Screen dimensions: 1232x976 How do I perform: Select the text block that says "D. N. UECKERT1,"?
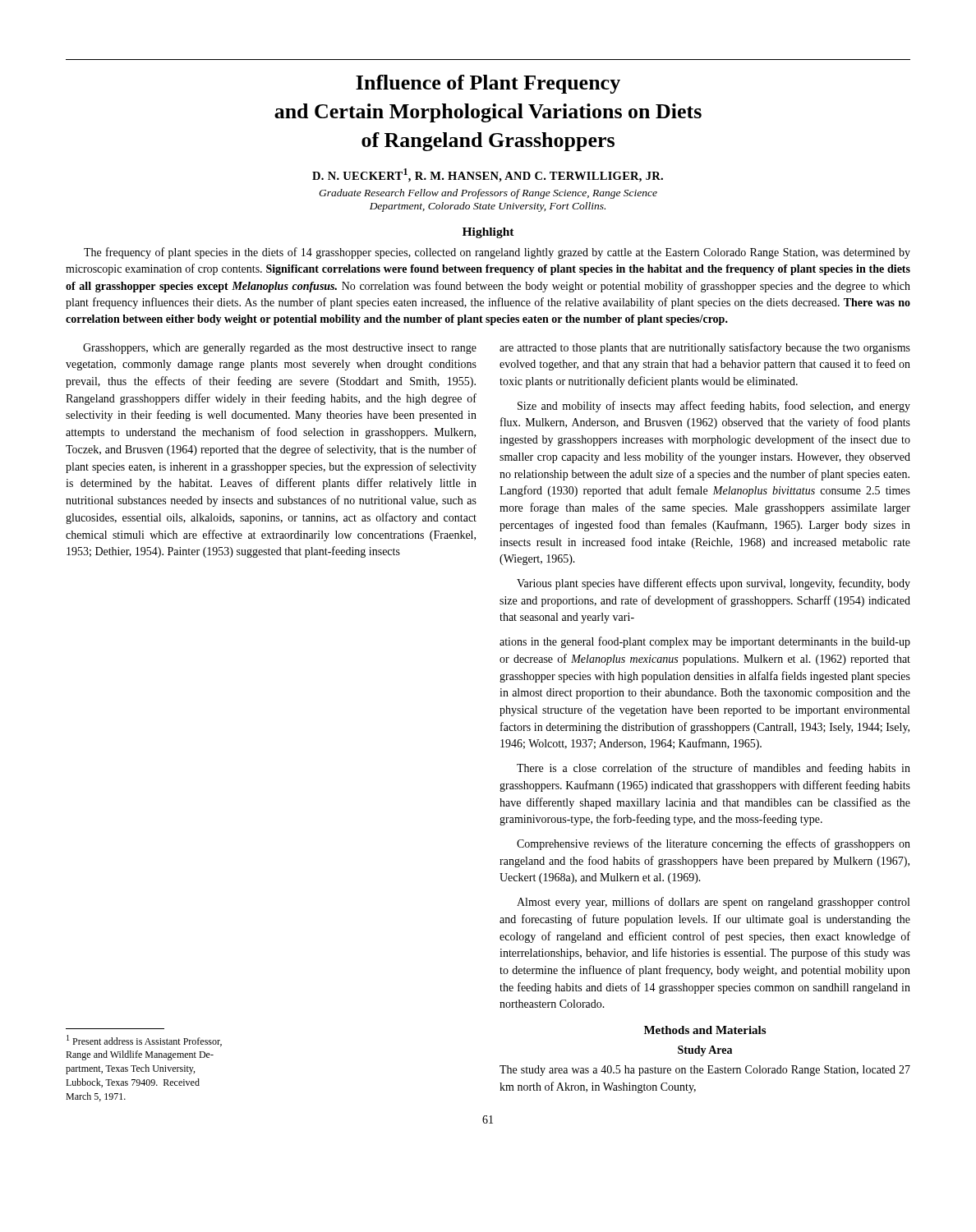[488, 174]
